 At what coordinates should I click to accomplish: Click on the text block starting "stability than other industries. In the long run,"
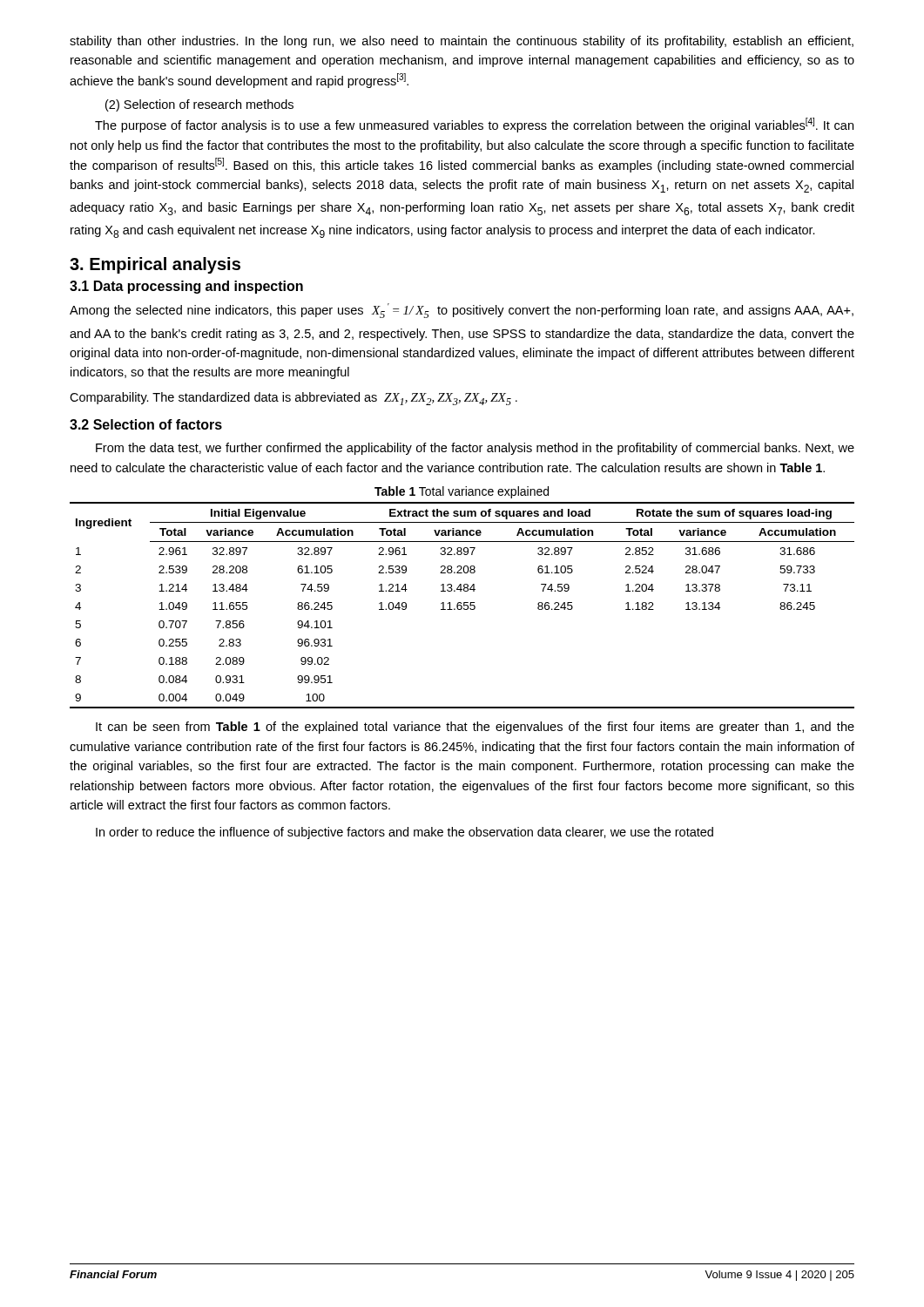[462, 61]
